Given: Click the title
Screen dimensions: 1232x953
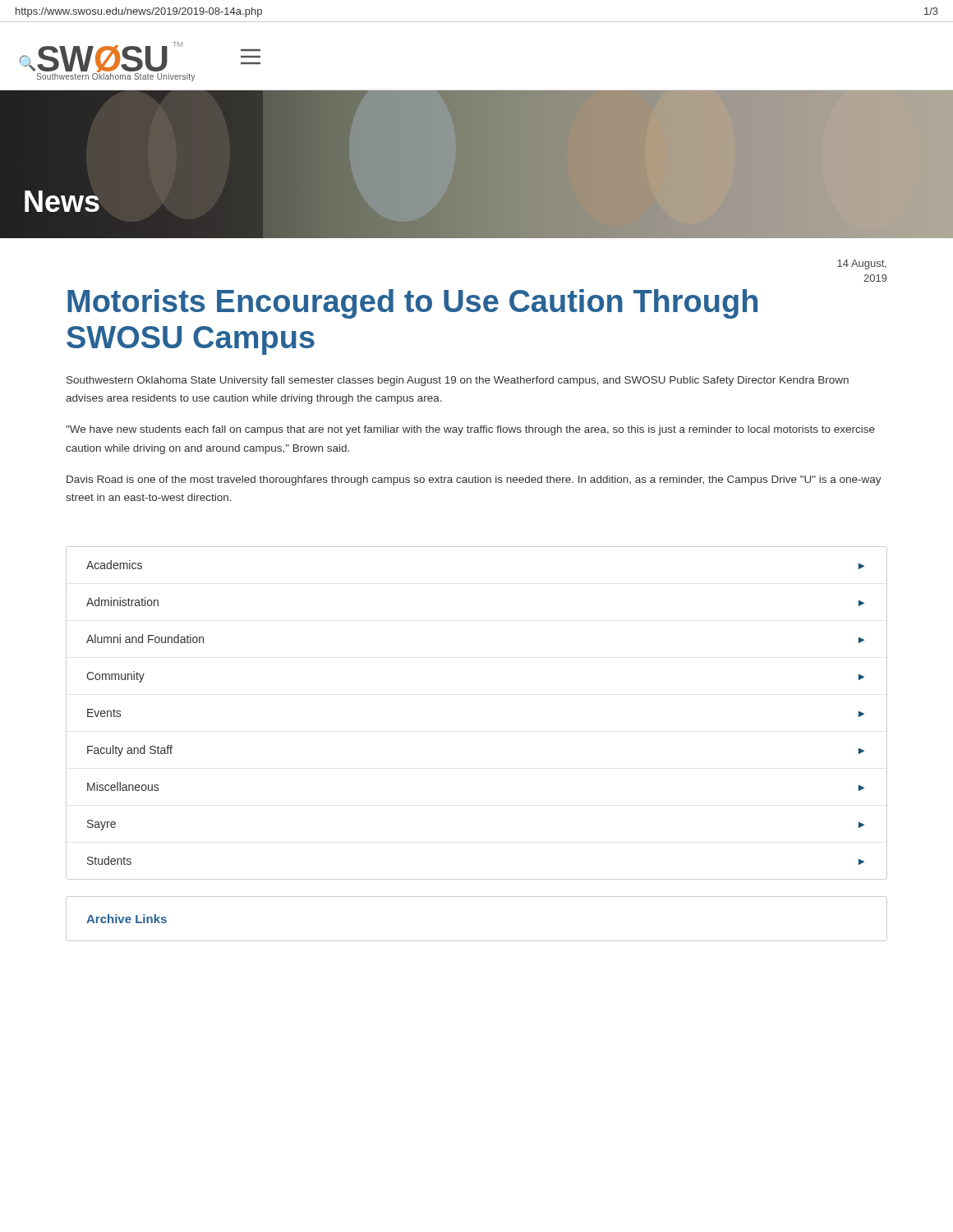Looking at the screenshot, I should coord(413,320).
